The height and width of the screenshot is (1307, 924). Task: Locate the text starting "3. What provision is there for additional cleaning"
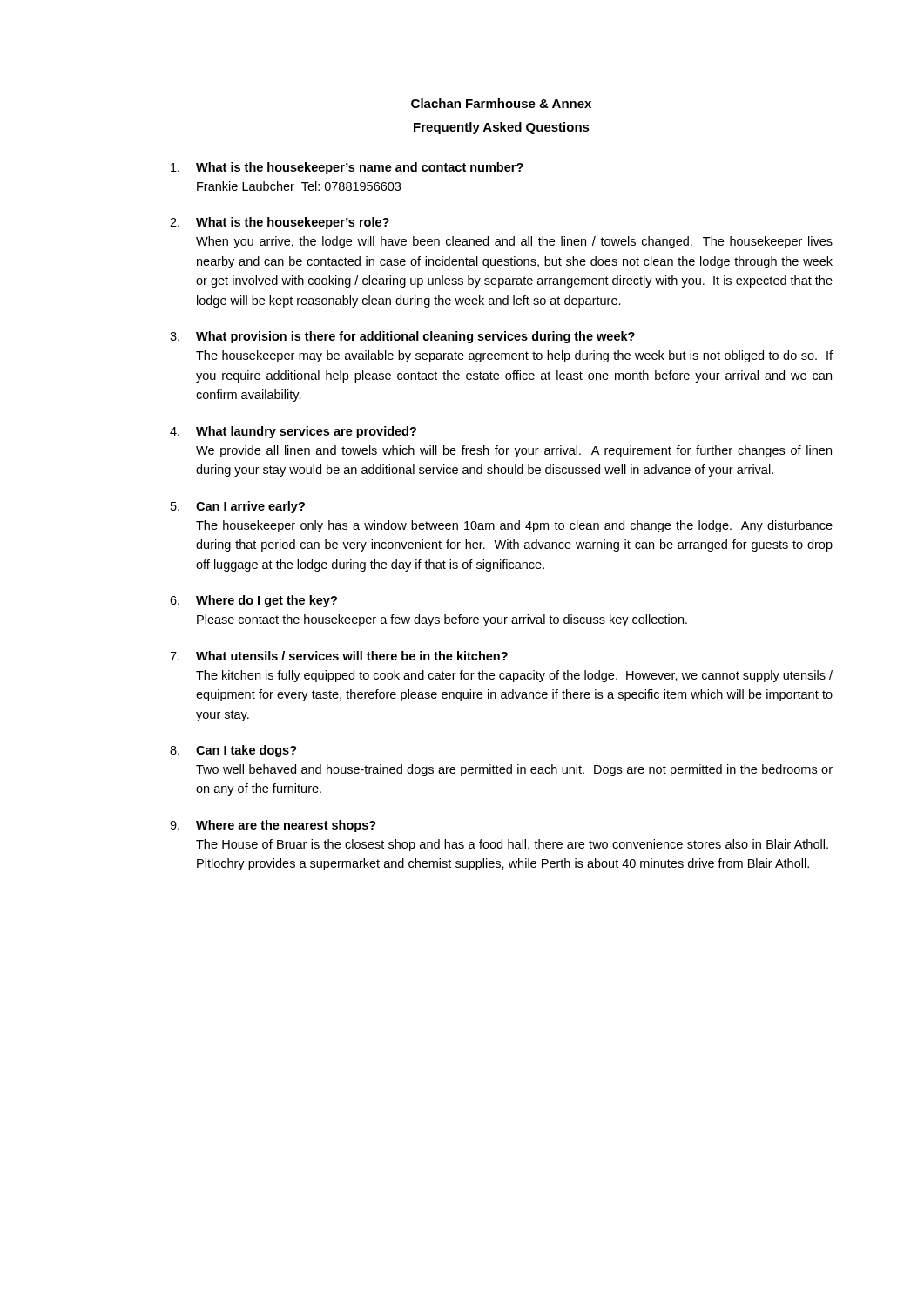501,367
